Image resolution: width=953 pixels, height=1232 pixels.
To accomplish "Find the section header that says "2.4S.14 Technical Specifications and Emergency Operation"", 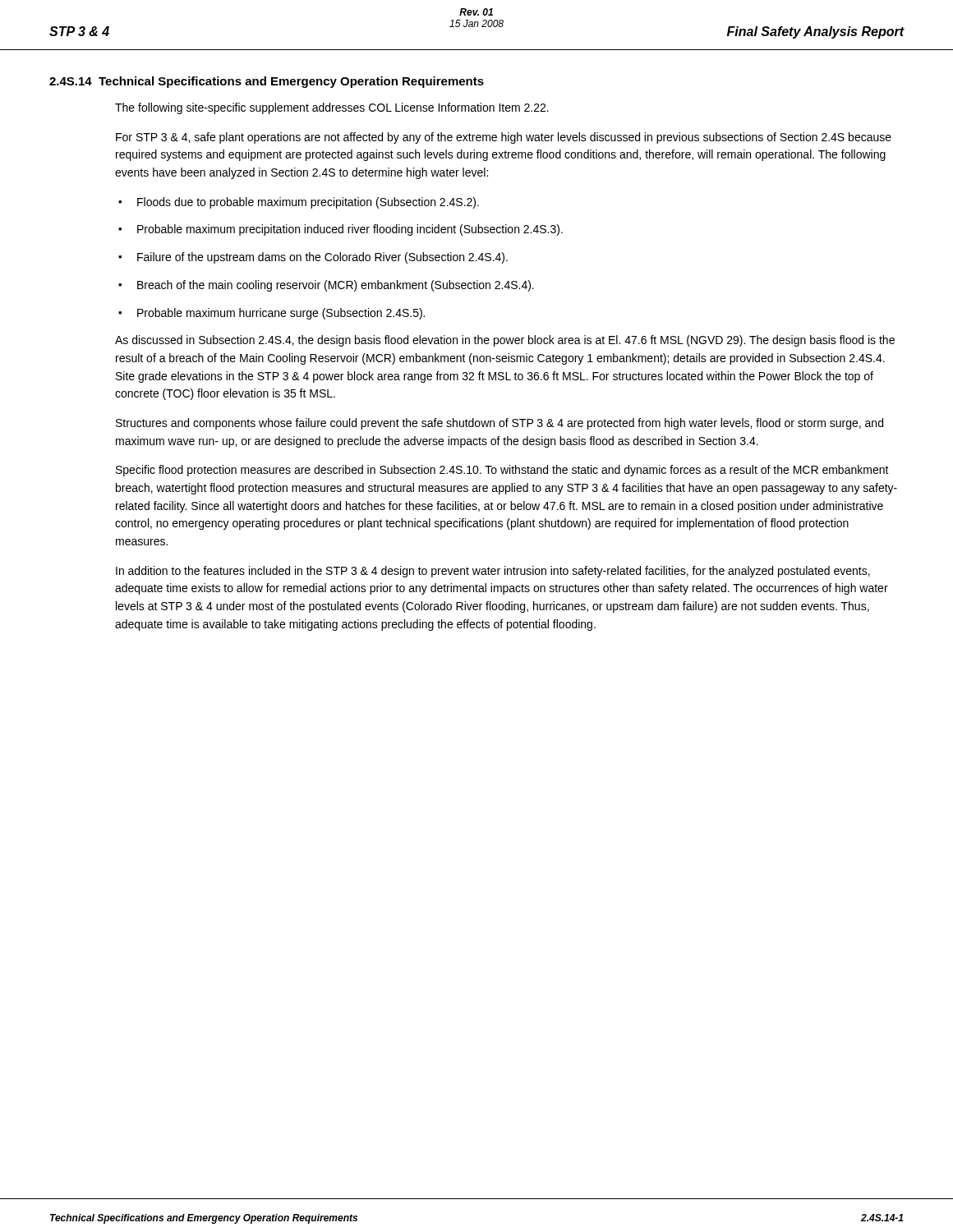I will 267,81.
